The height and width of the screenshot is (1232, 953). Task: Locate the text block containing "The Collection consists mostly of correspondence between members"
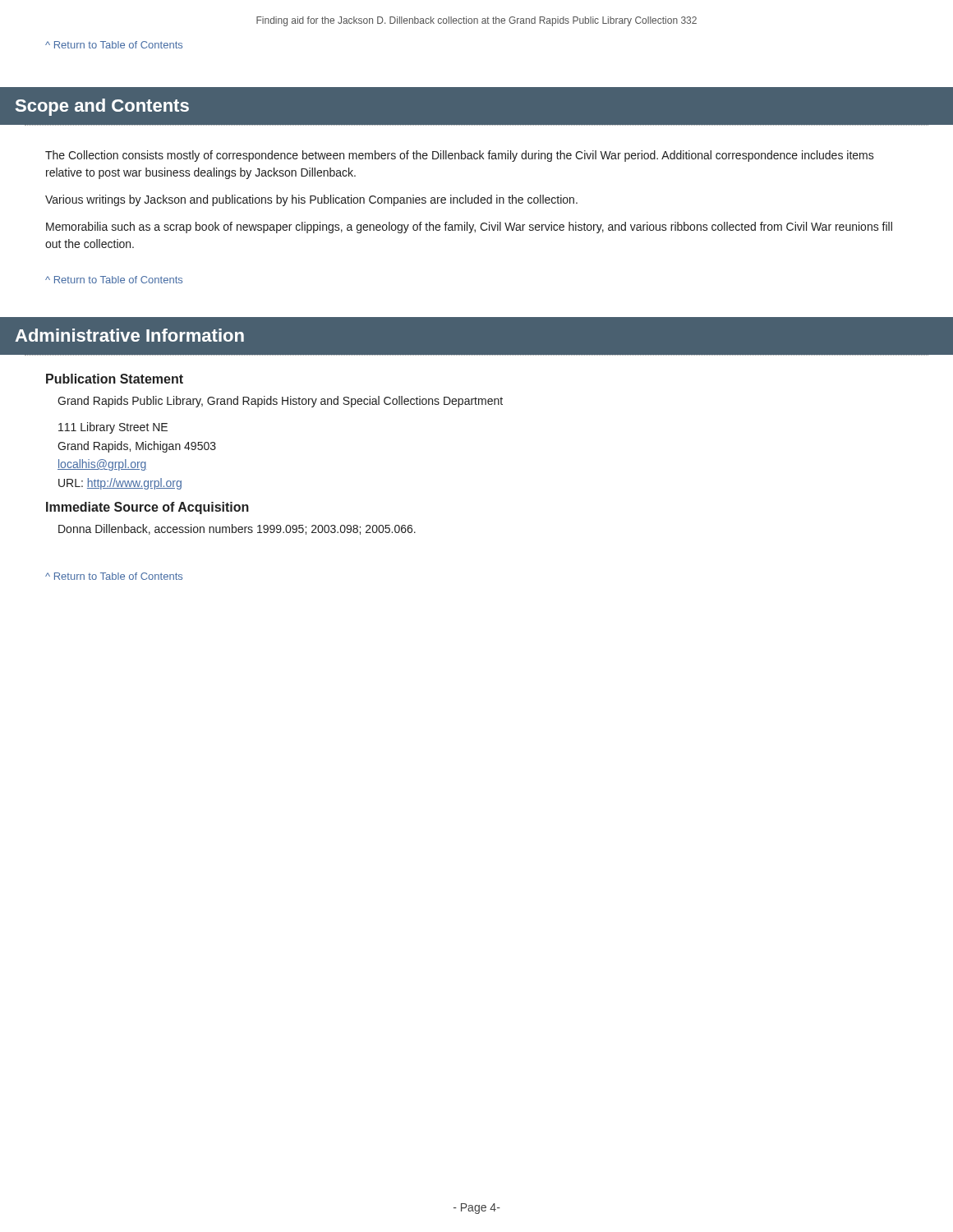click(x=476, y=164)
